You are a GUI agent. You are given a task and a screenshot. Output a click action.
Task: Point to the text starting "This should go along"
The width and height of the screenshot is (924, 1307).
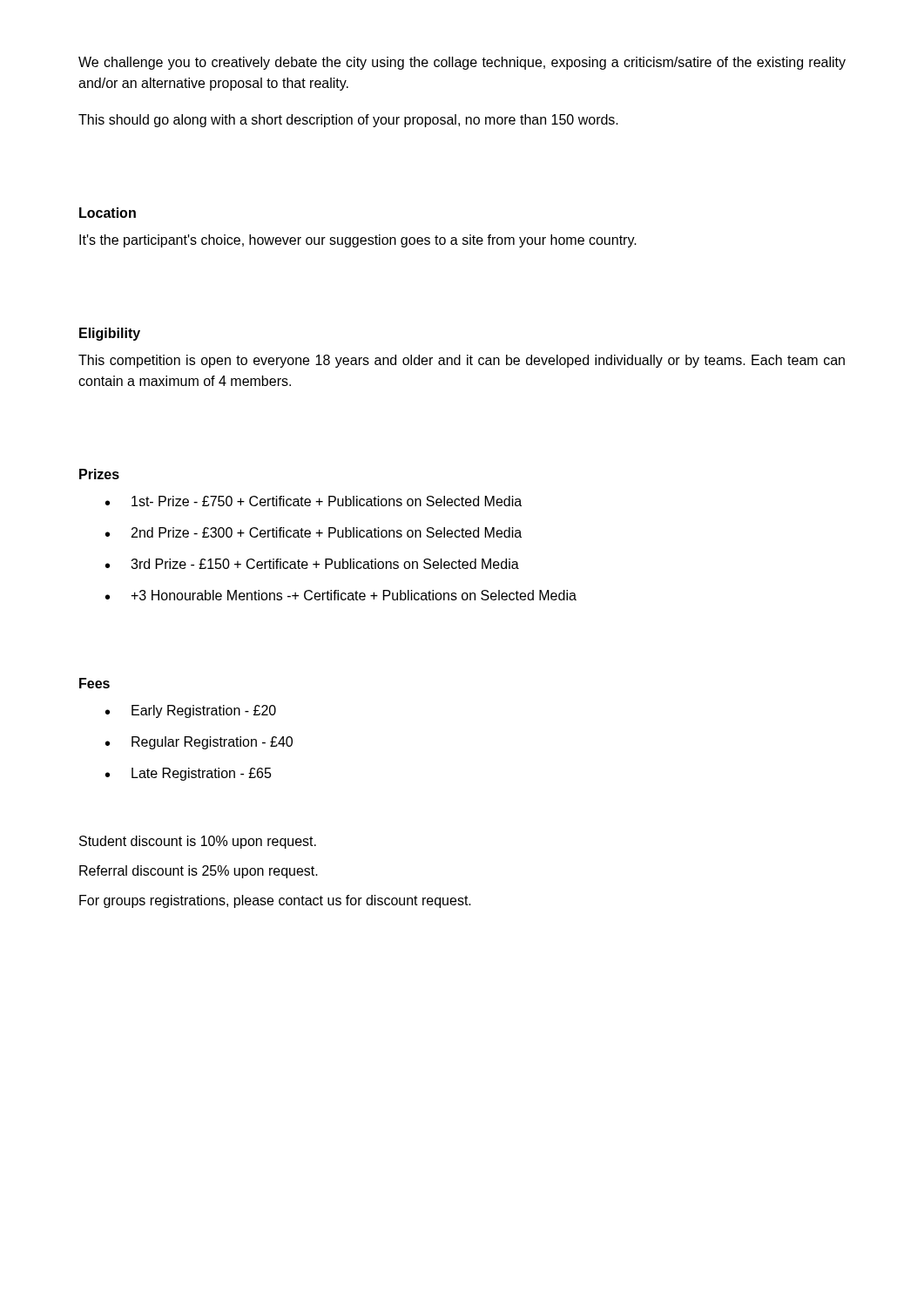point(349,120)
